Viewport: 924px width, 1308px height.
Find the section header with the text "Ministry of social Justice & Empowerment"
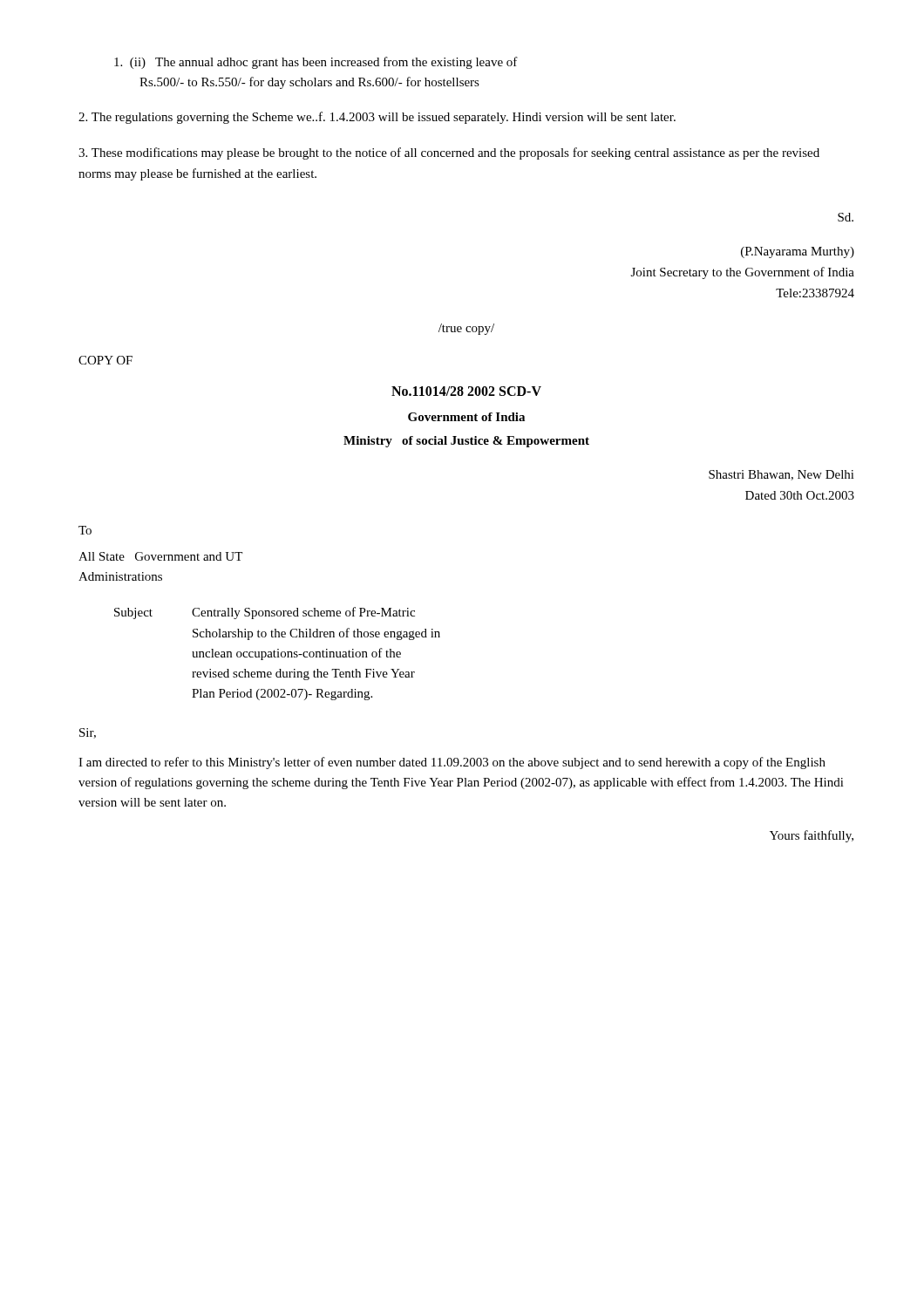466,440
